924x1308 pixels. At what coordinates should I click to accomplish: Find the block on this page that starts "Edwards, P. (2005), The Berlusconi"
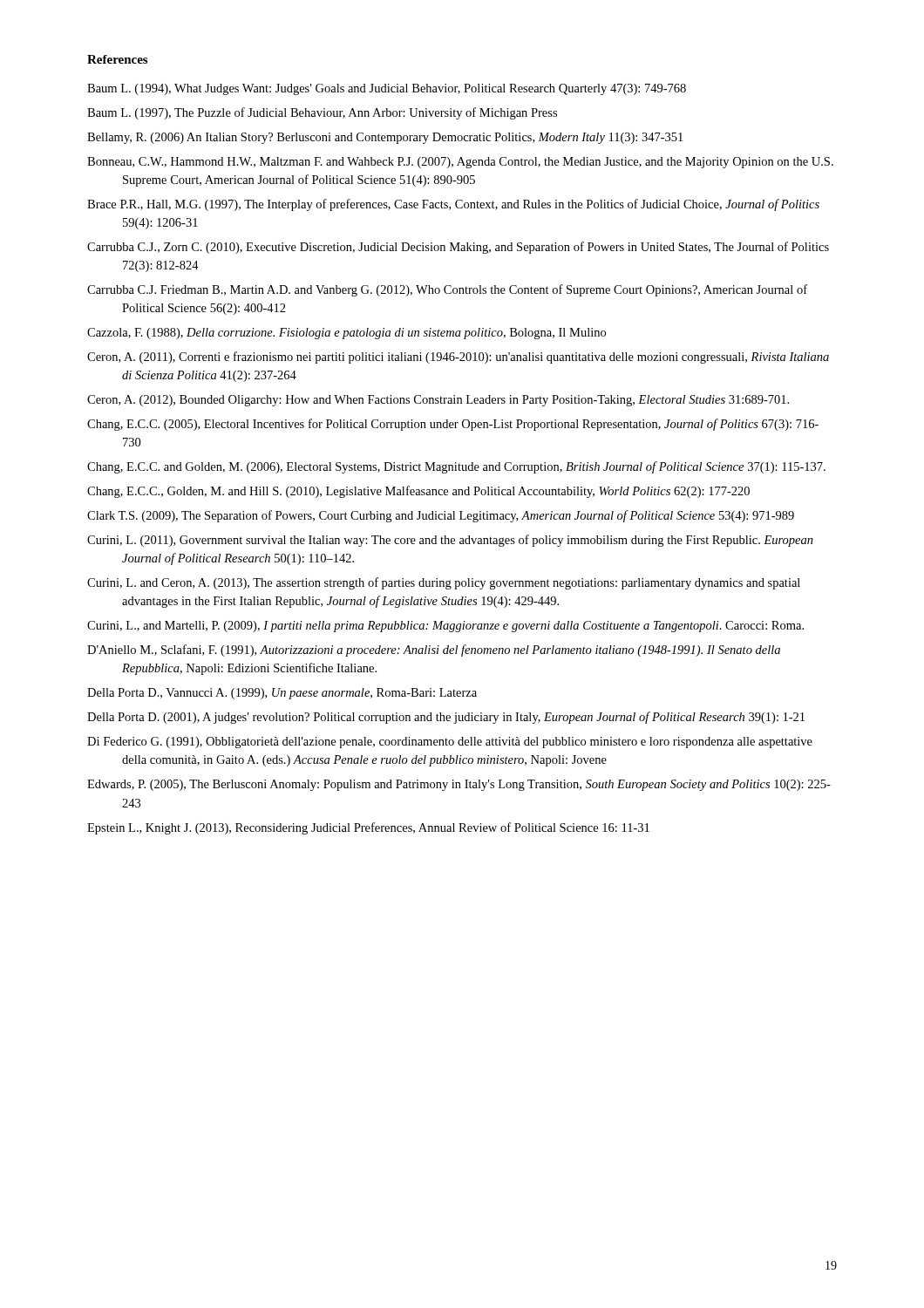459,793
